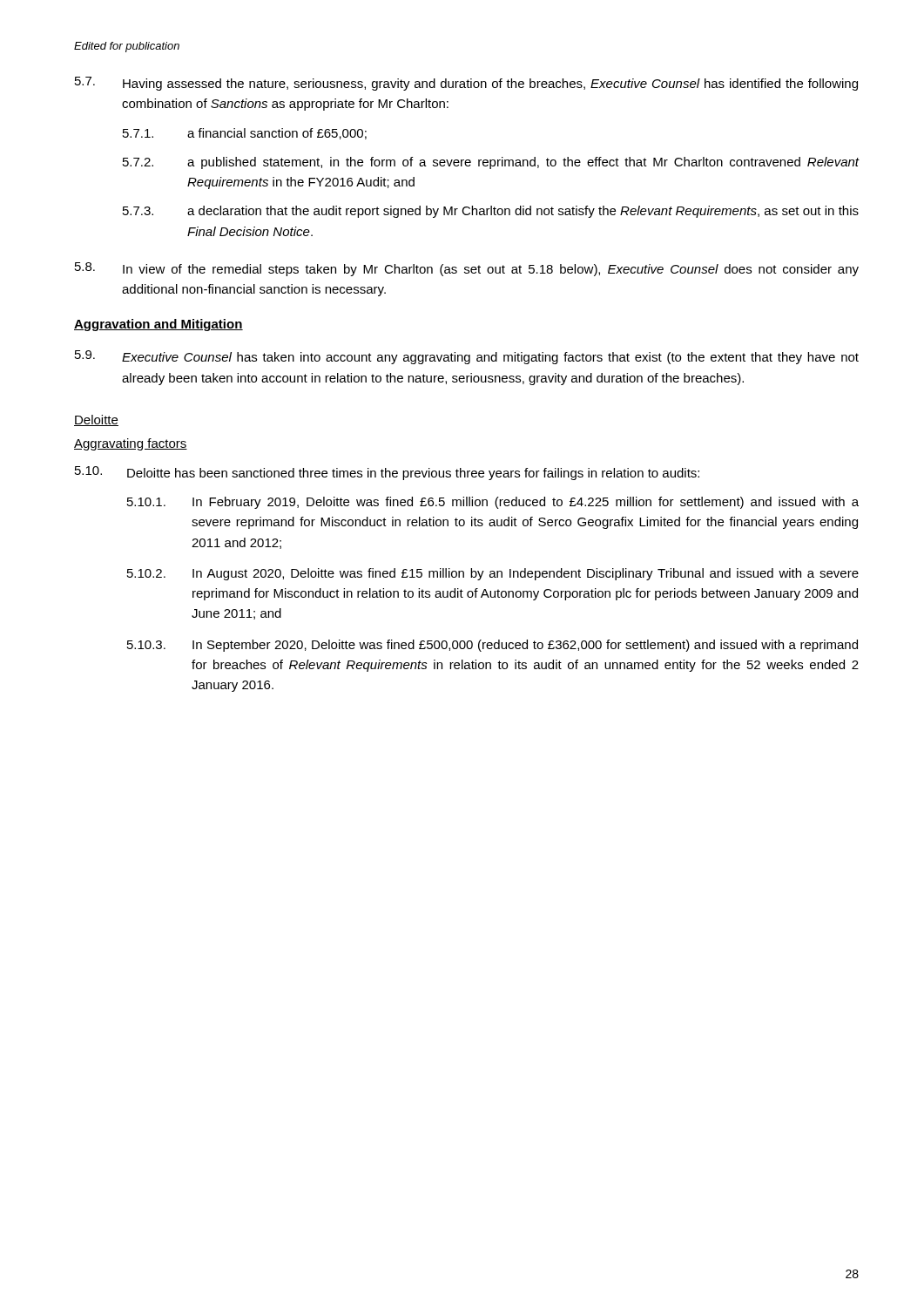Find the text with the text "Aggravating factors"
Viewport: 924px width, 1307px height.
(130, 443)
